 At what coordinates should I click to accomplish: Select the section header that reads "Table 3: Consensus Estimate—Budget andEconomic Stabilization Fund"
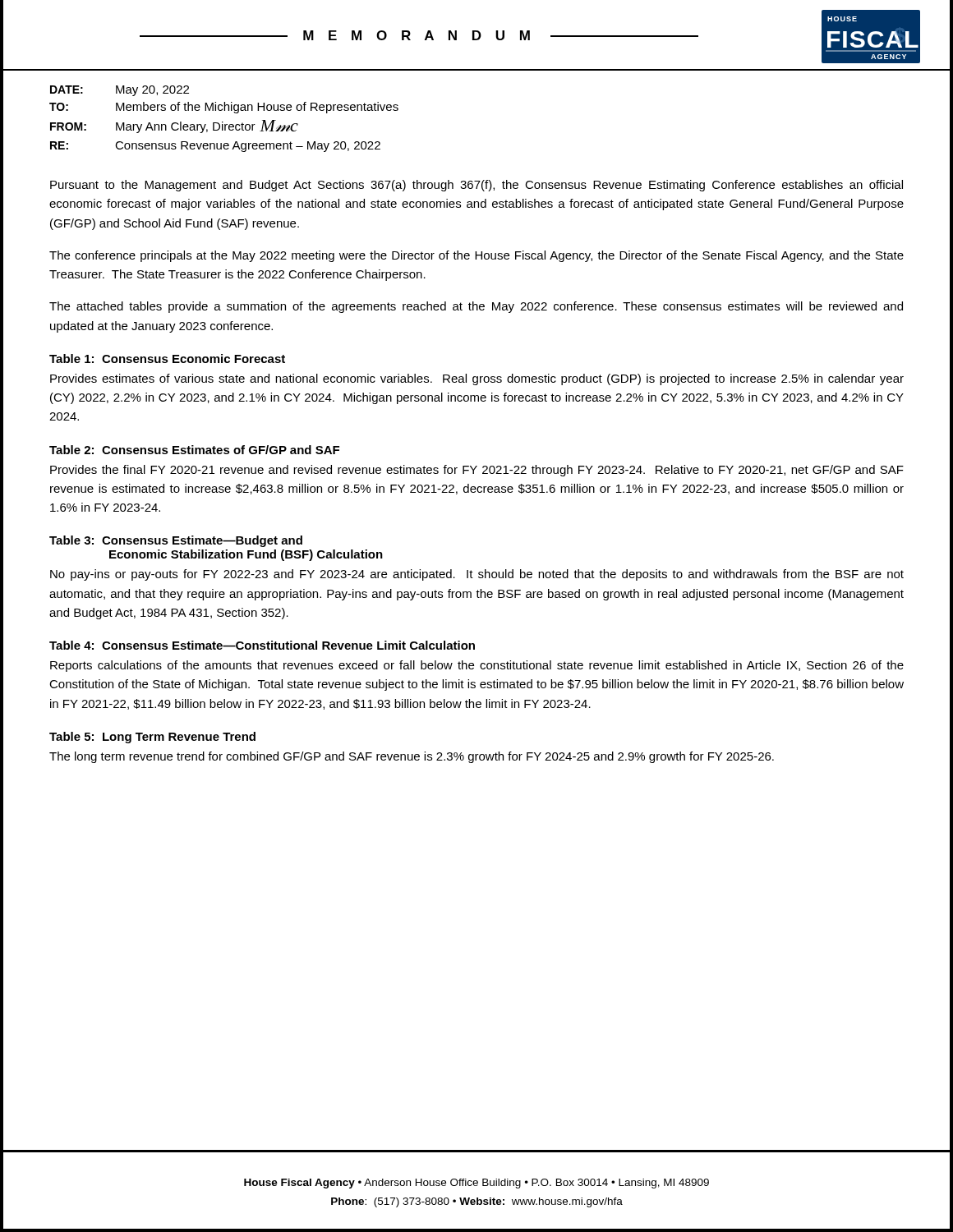pyautogui.click(x=216, y=547)
